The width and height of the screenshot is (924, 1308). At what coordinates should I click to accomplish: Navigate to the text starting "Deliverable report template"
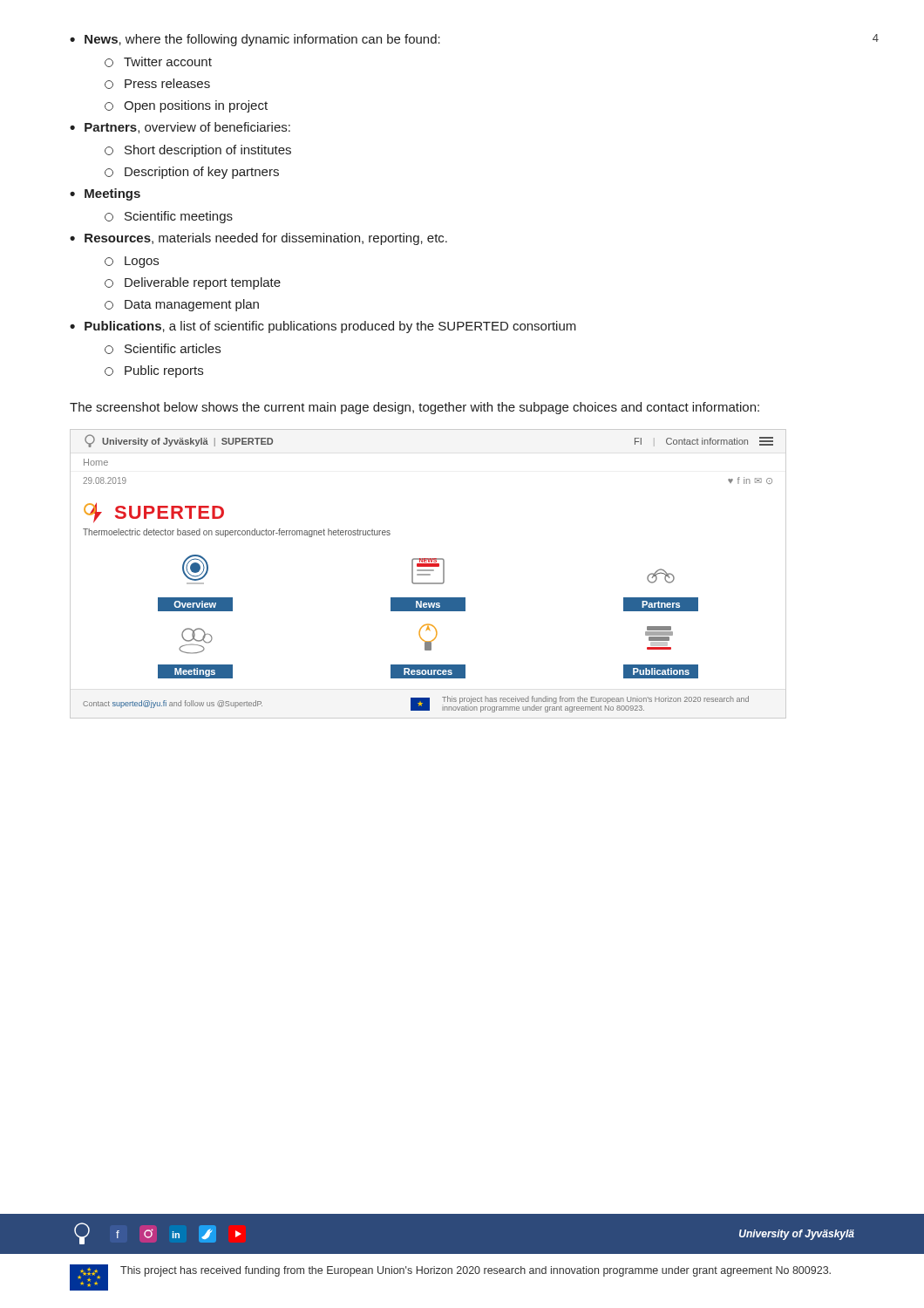tap(193, 282)
